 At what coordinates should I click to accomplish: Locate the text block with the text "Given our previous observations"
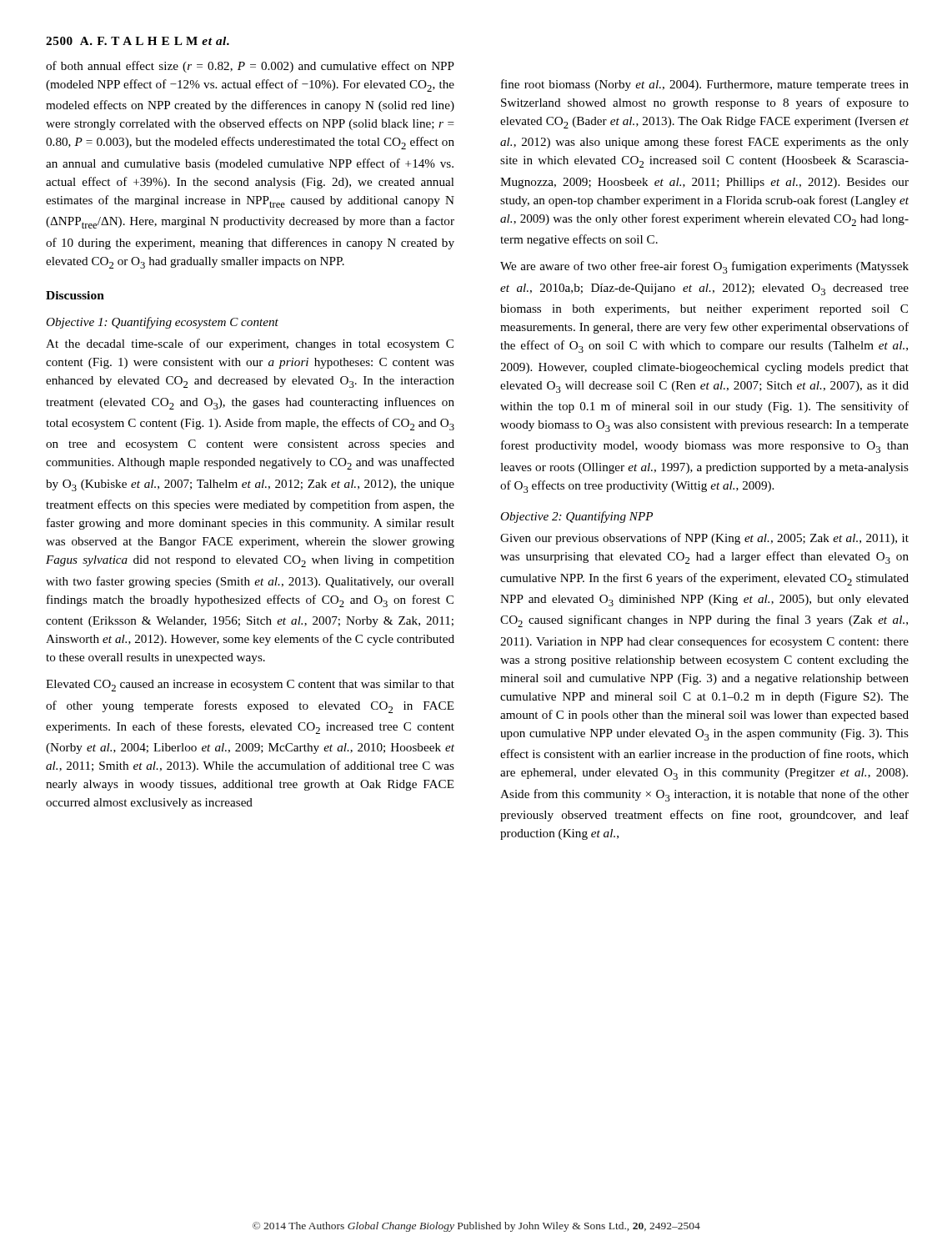[704, 686]
